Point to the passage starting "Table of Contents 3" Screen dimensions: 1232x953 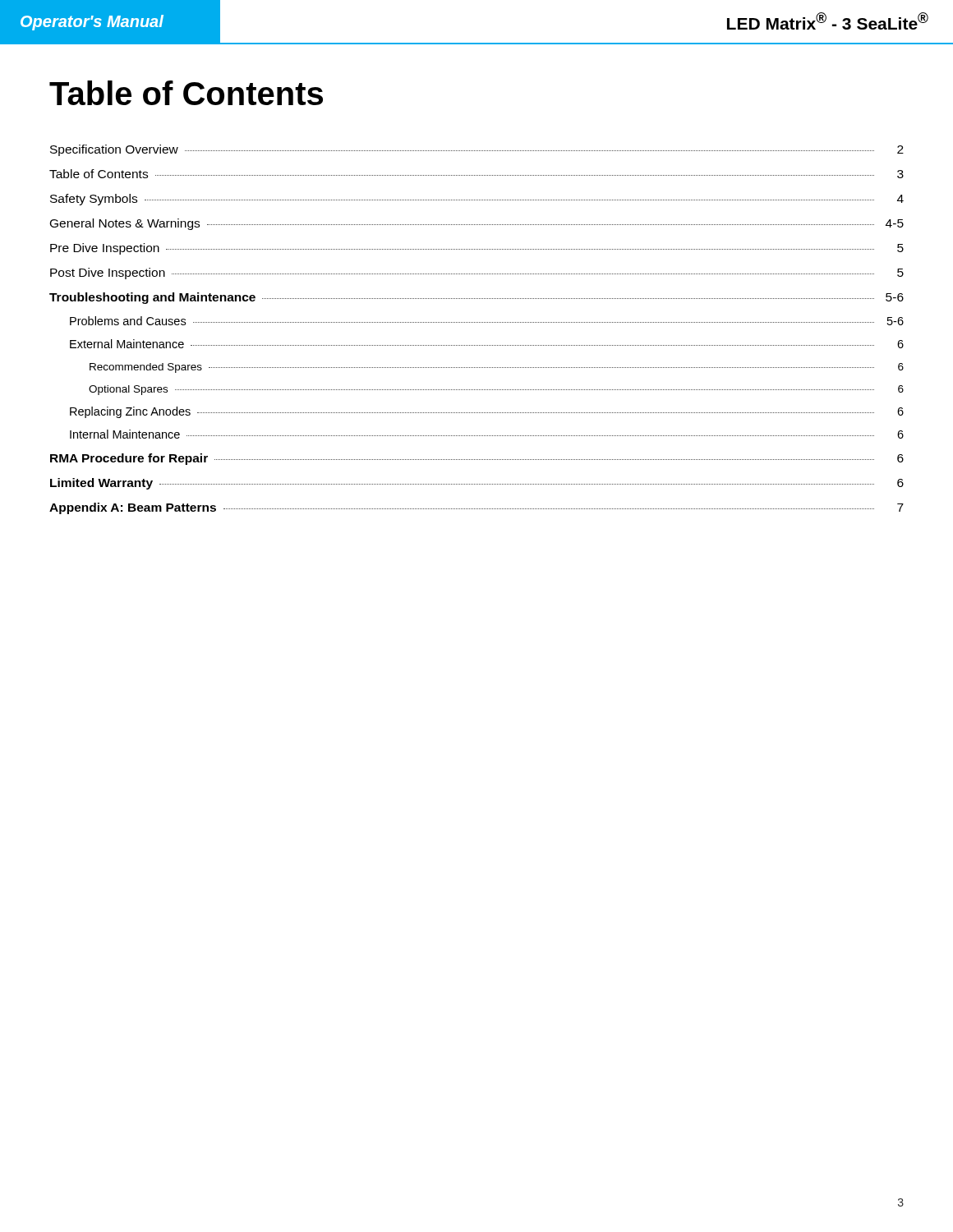(476, 174)
